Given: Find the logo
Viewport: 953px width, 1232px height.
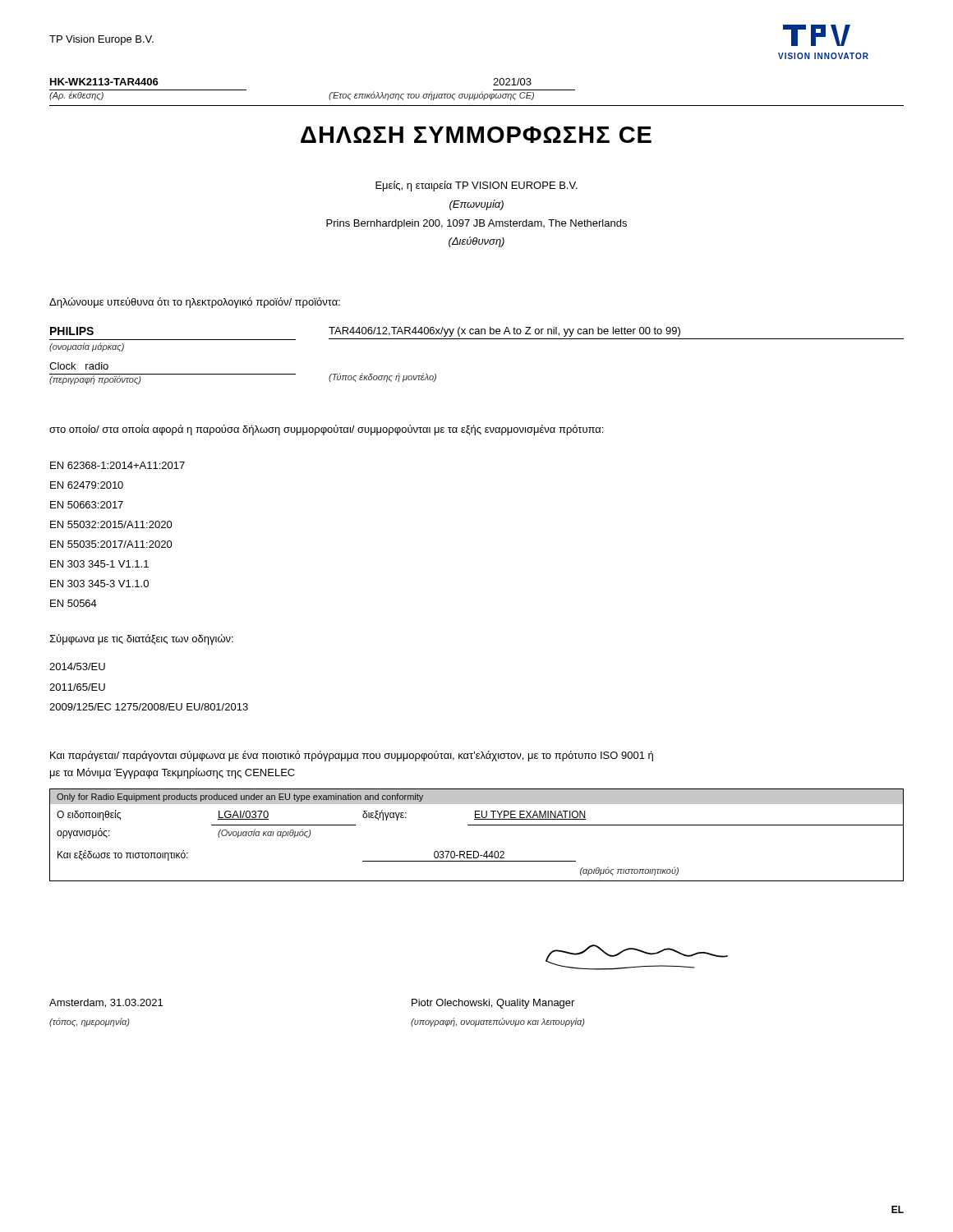Looking at the screenshot, I should [836, 42].
